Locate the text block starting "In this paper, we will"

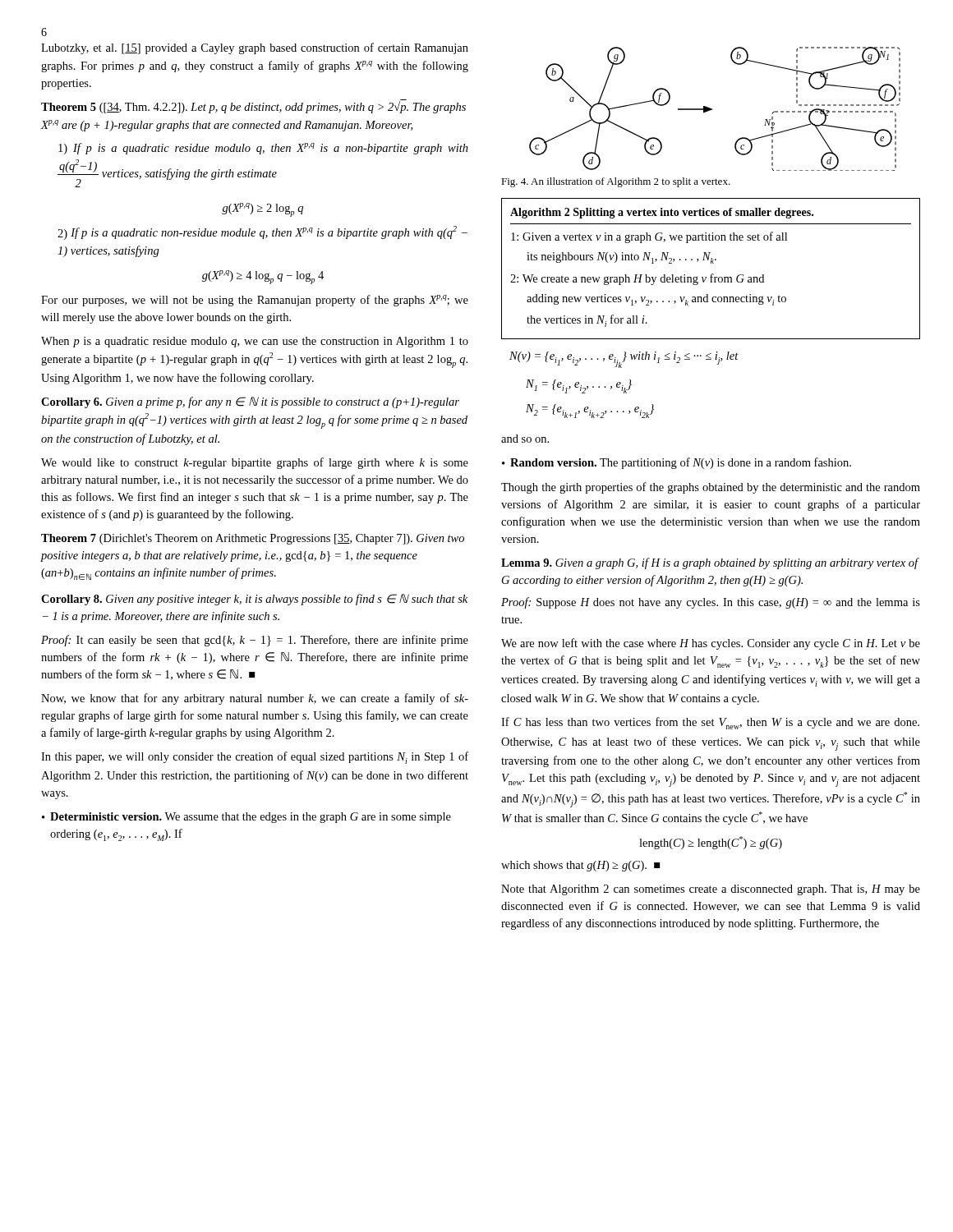pyautogui.click(x=255, y=775)
